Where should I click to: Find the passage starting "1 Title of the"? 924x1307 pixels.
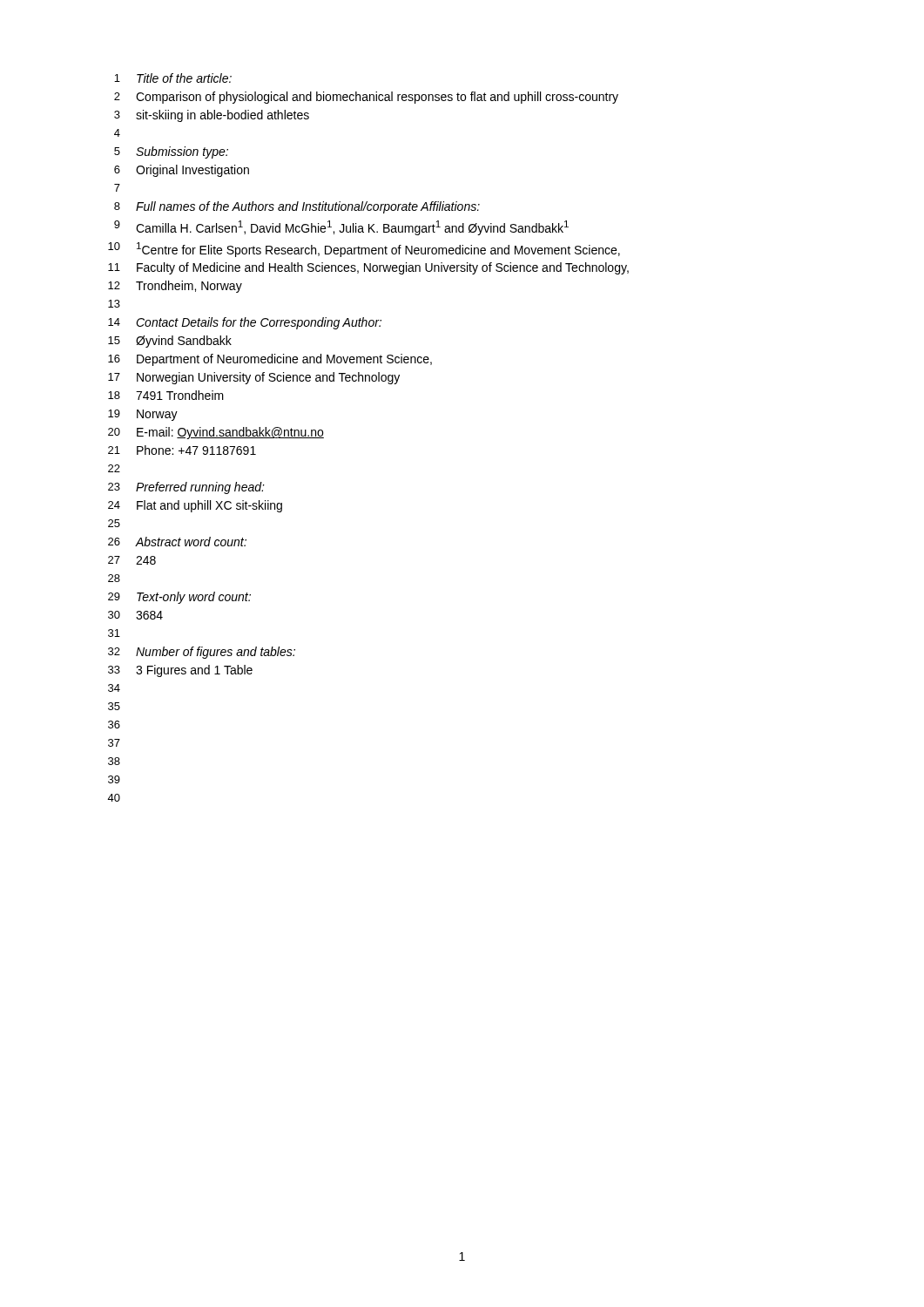coord(173,78)
